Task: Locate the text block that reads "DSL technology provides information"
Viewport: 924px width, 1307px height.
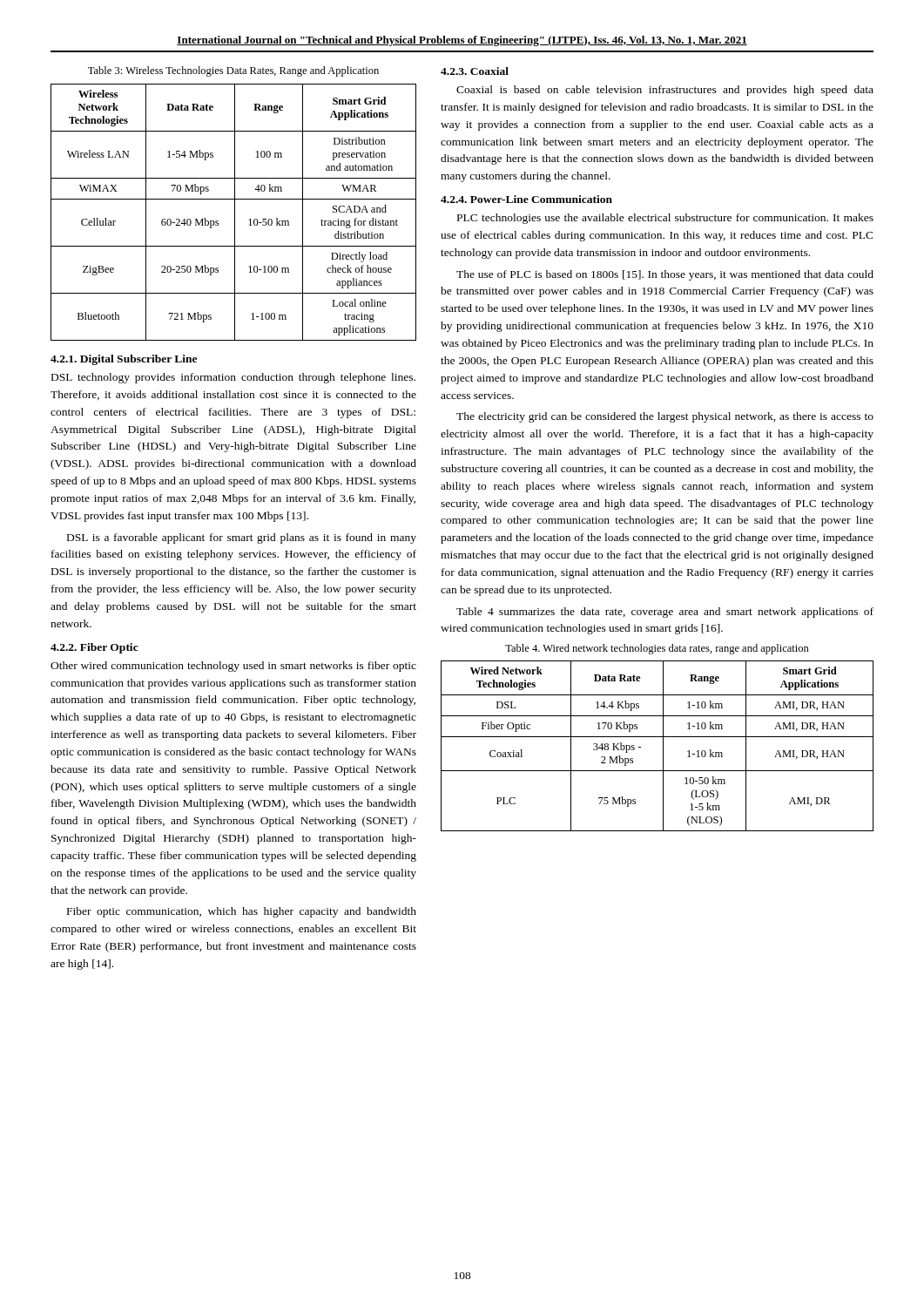Action: click(x=233, y=500)
